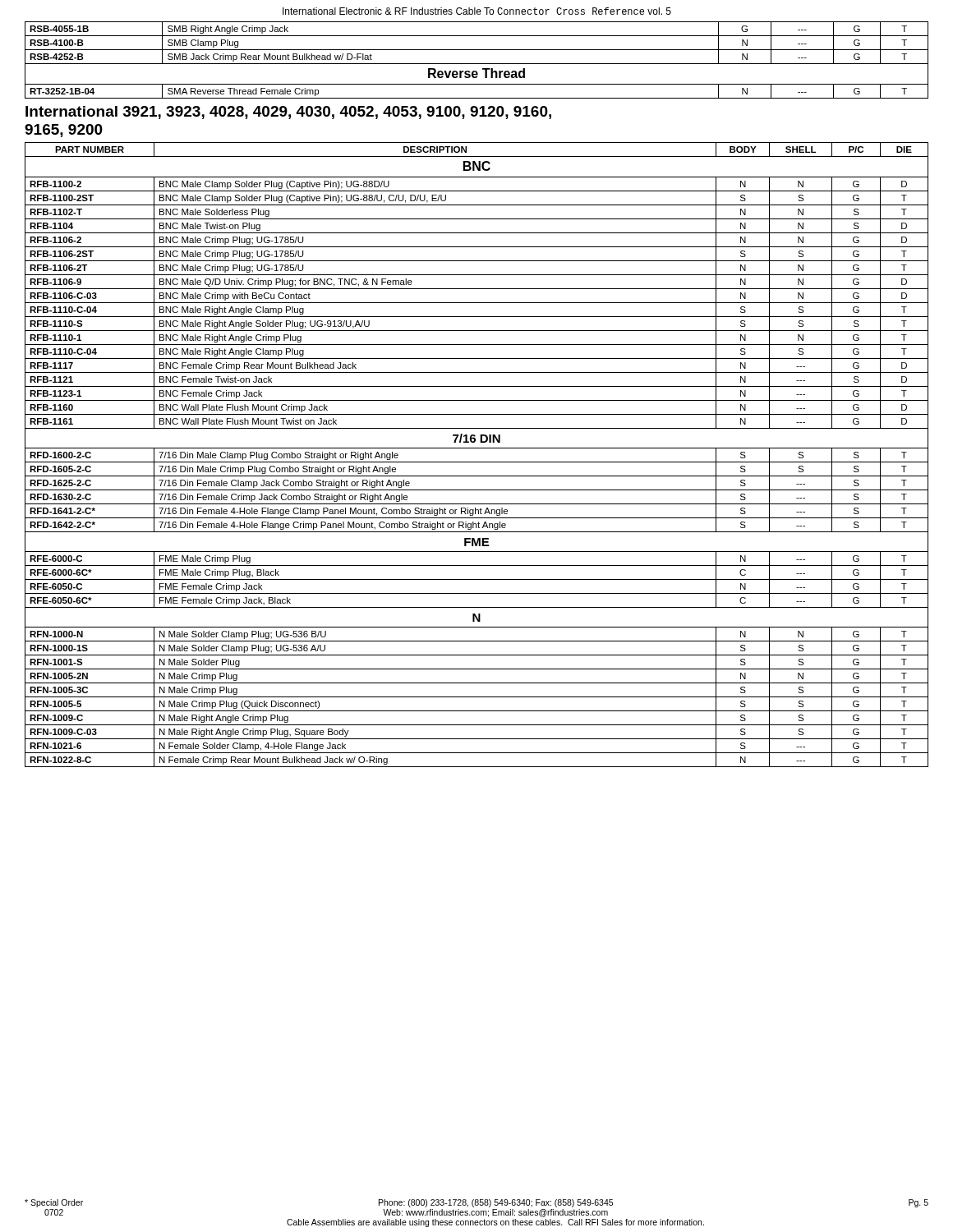Image resolution: width=953 pixels, height=1232 pixels.
Task: Navigate to the text starting "International 3921, 3923, 4028, 4029, 4030, 4052, 4053,"
Action: tap(288, 120)
